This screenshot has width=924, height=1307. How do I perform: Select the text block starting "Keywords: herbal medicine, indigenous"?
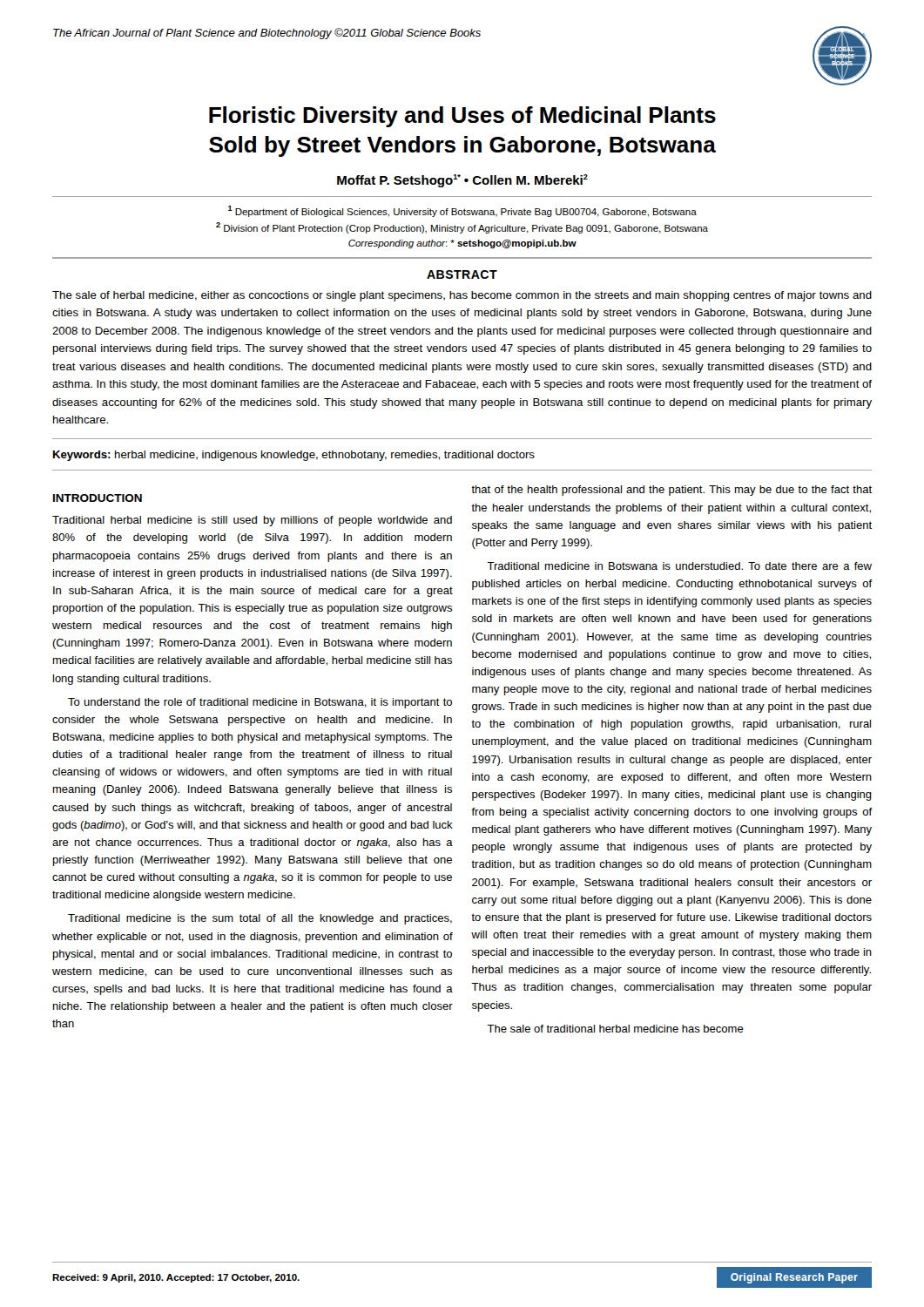click(294, 454)
